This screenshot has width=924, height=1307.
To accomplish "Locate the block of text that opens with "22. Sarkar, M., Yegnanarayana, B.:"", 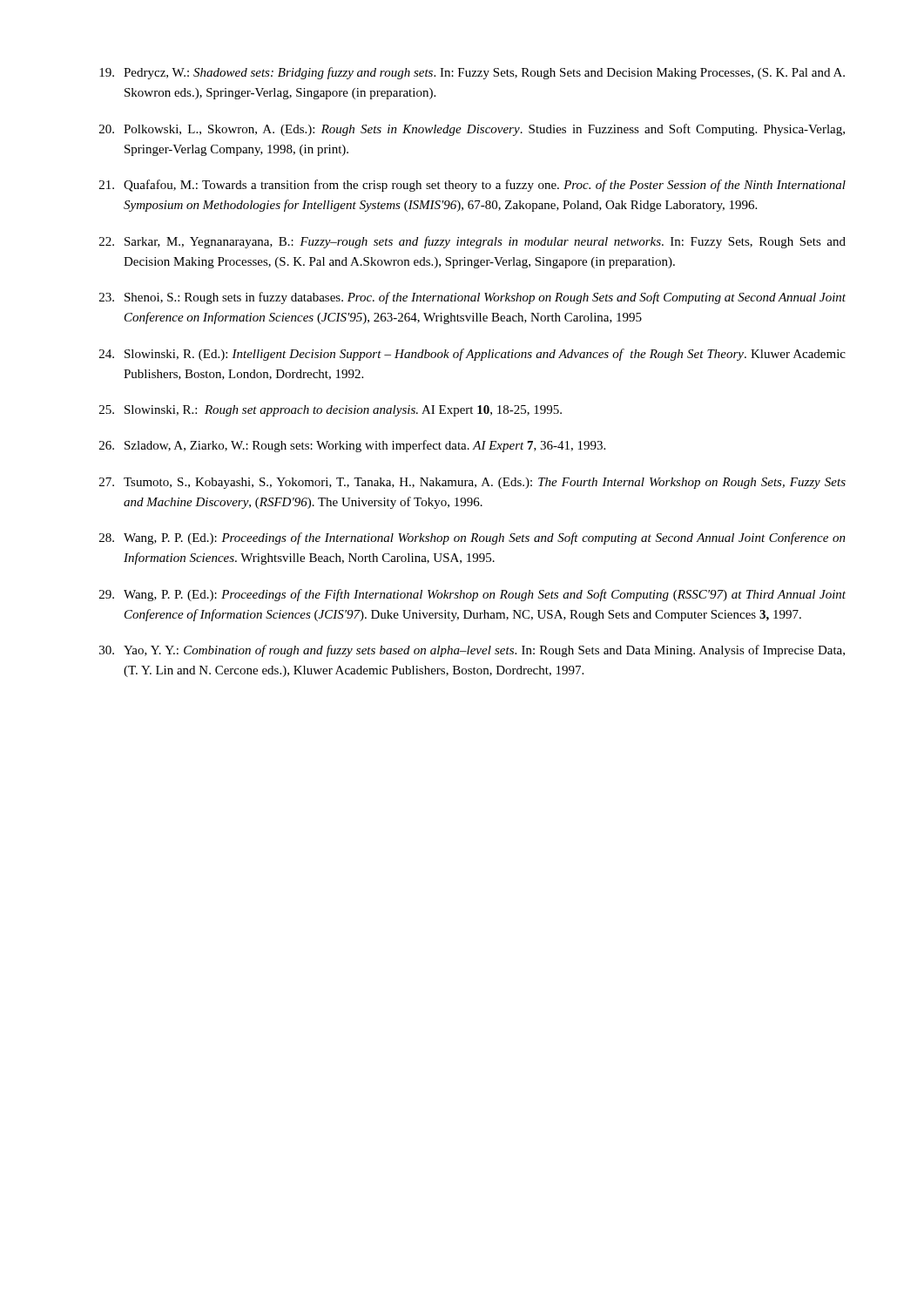I will pos(466,252).
